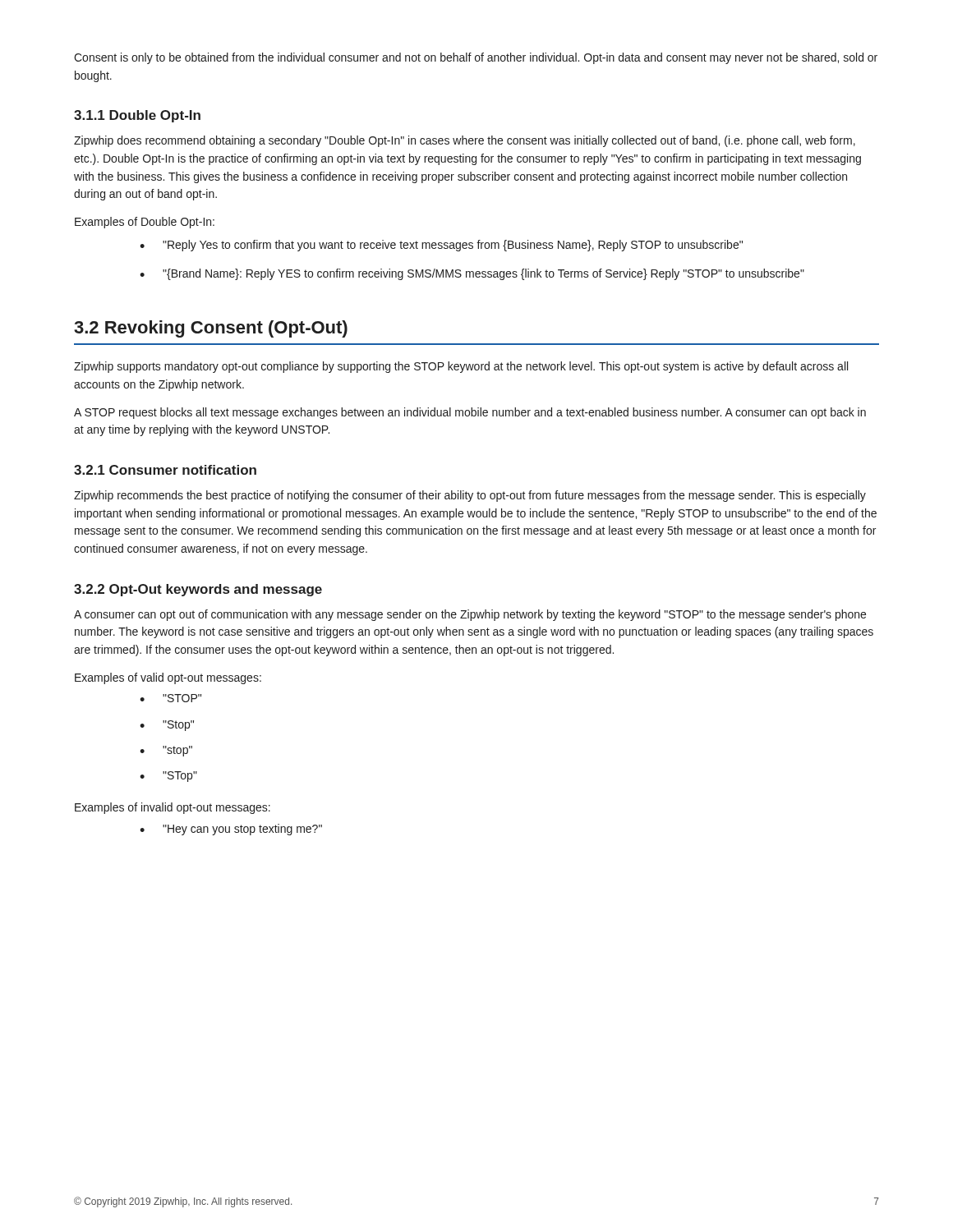
Task: Click the passage that begins "• "Reply Yes"
Action: coord(441,247)
